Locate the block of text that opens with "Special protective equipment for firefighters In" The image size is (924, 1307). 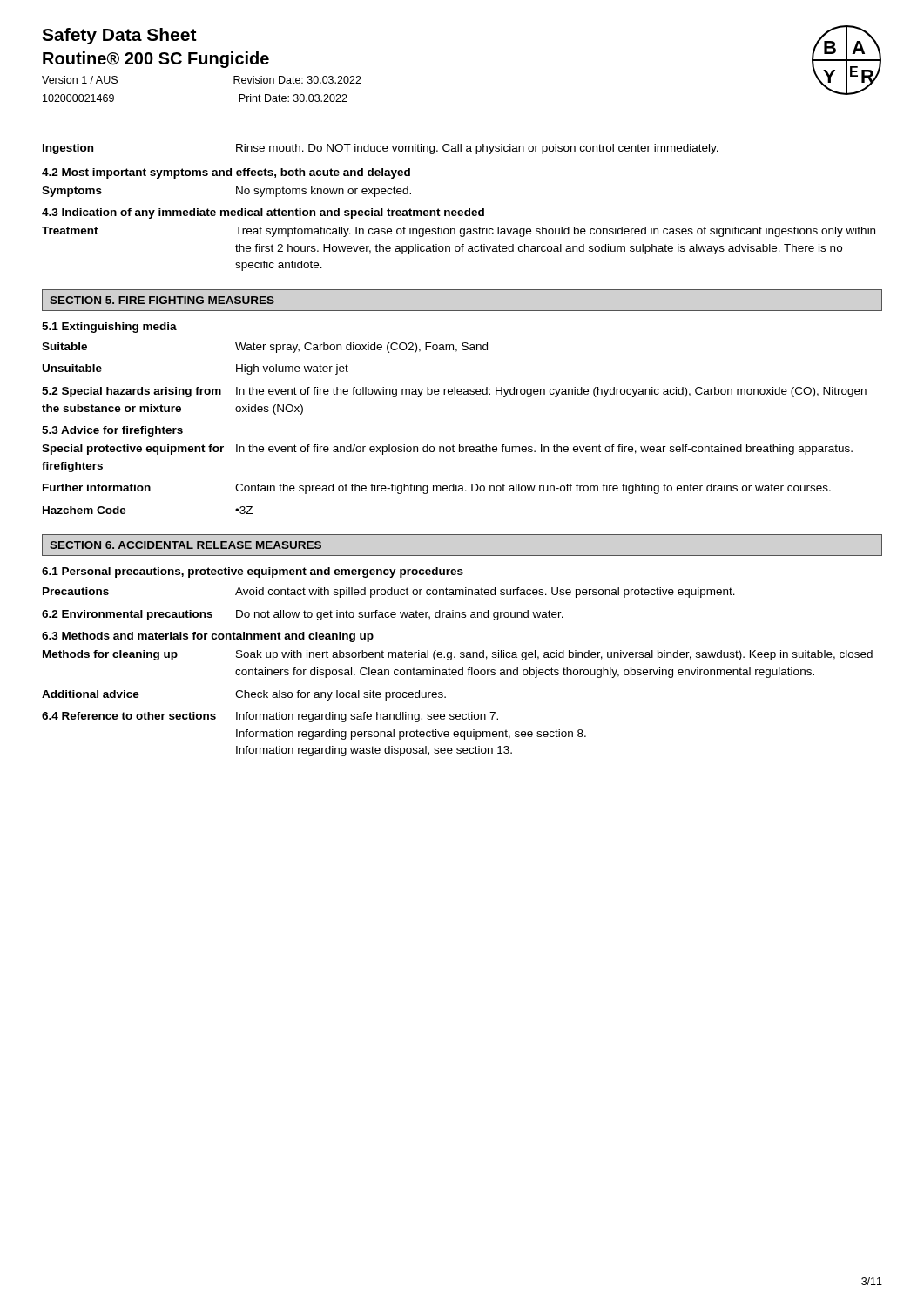pyautogui.click(x=462, y=457)
